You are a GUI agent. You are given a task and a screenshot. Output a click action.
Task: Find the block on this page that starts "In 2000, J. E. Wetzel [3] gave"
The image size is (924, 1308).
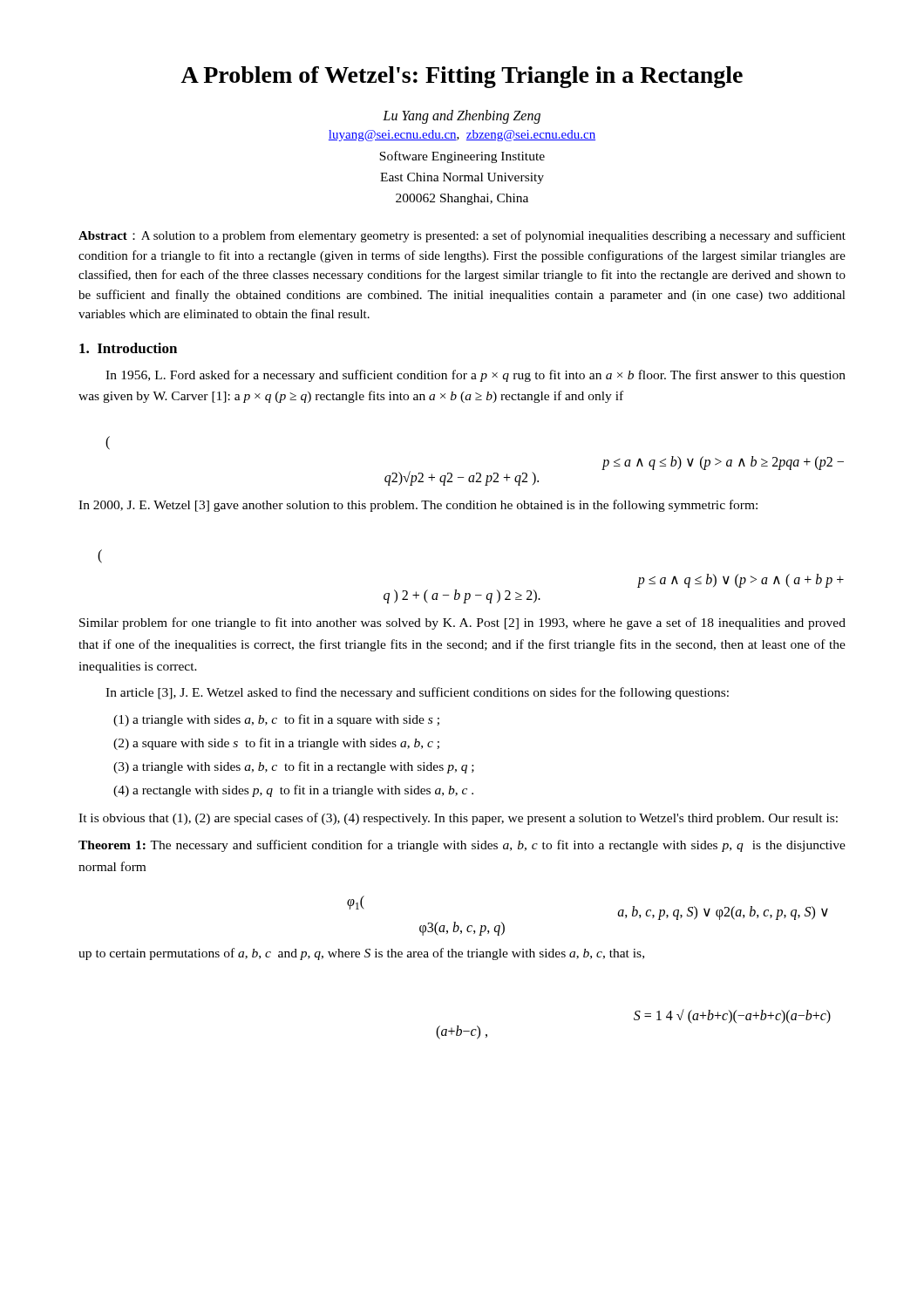pos(462,505)
